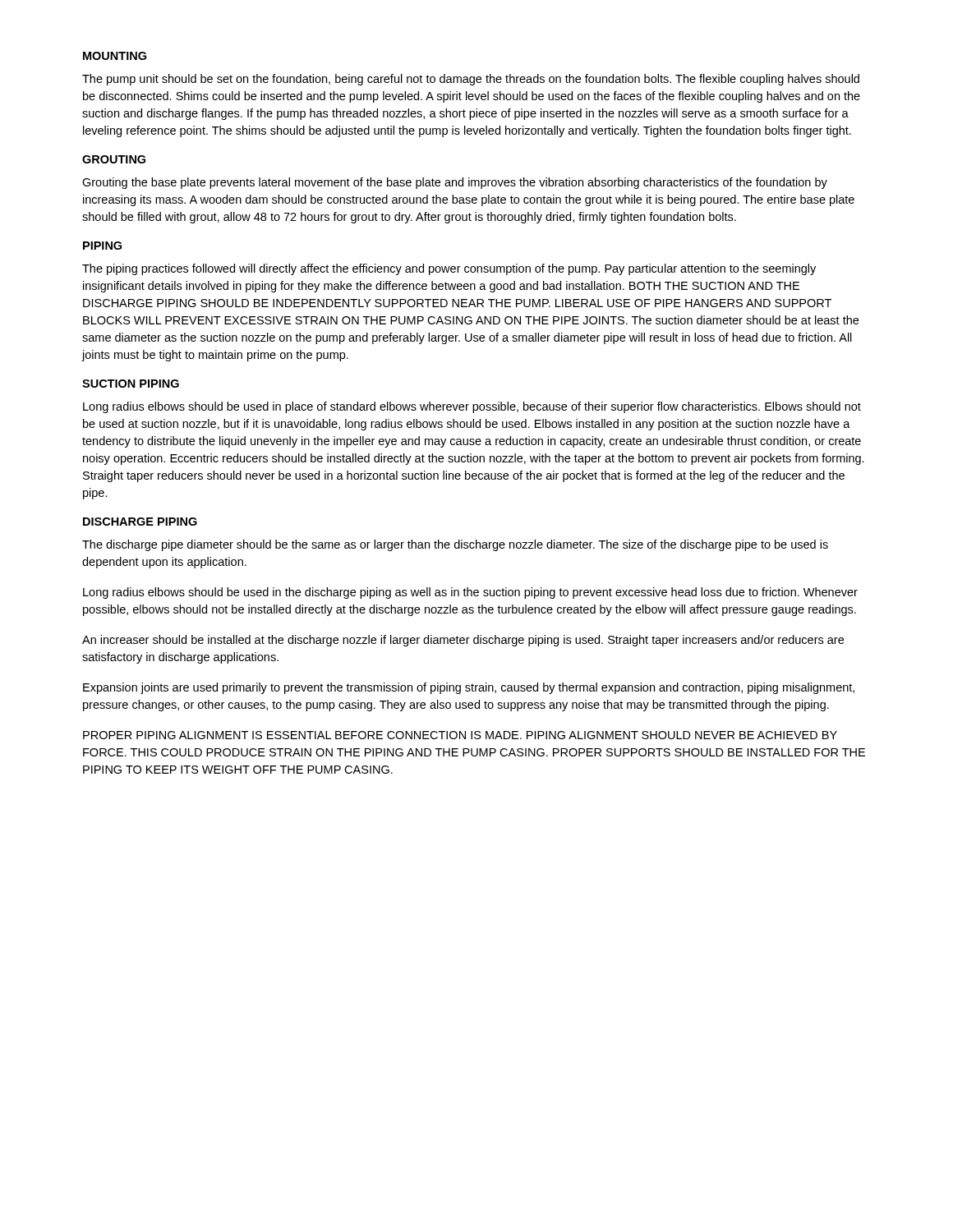Click the passage that begins "Grouting the base plate prevents"
This screenshot has width=953, height=1232.
[468, 200]
